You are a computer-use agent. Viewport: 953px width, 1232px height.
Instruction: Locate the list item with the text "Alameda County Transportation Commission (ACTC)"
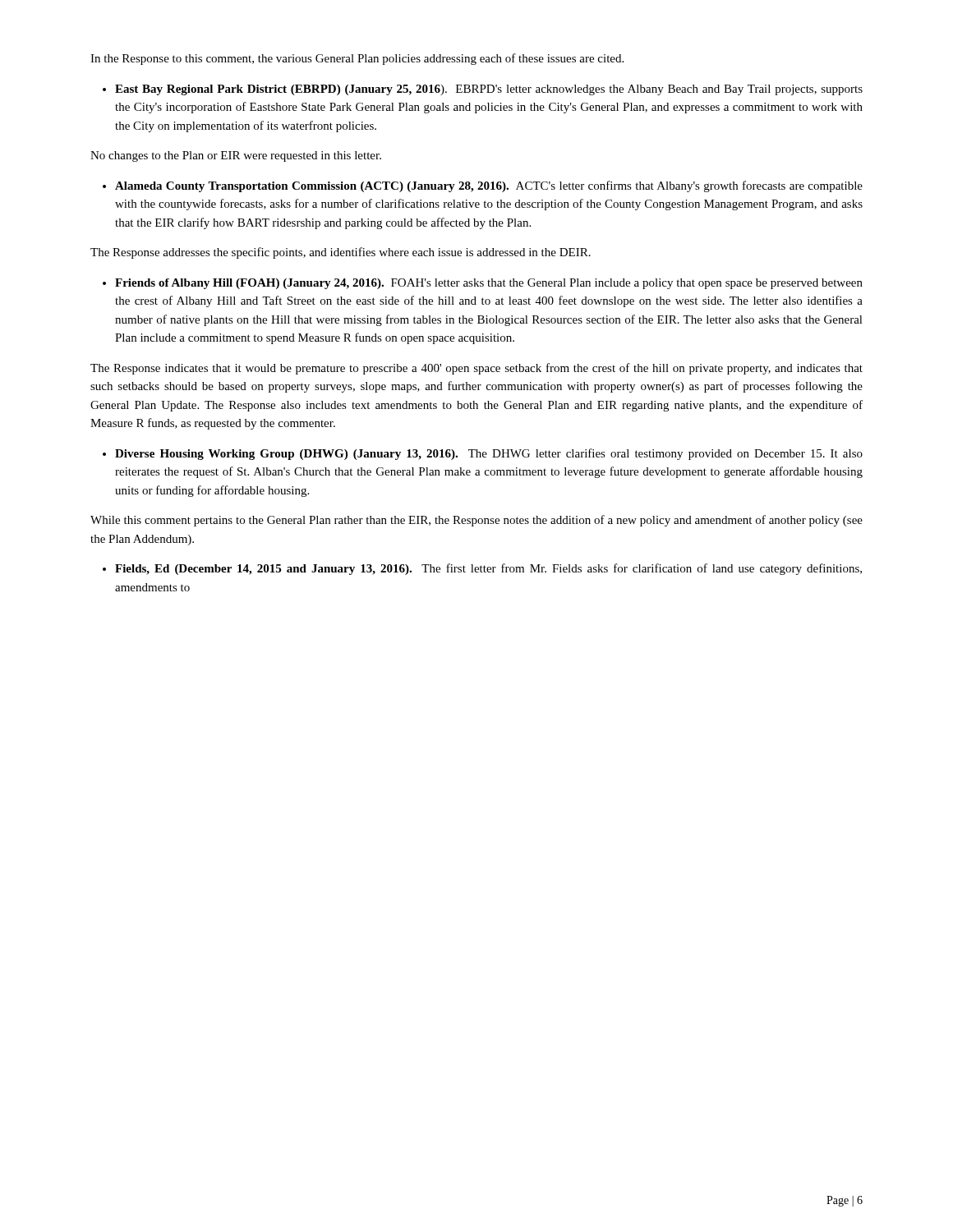click(489, 219)
